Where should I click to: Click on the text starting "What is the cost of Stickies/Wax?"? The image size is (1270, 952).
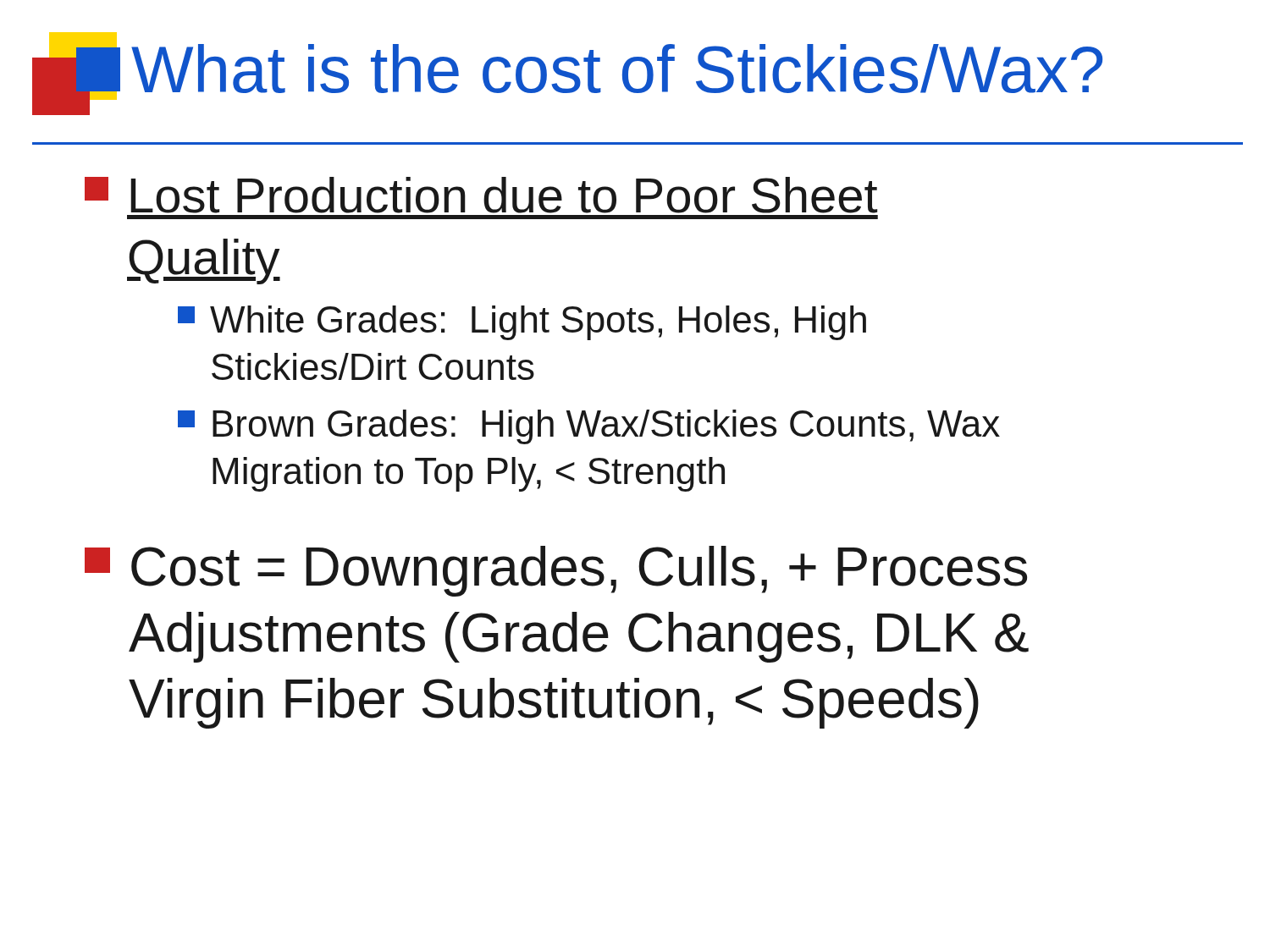pos(686,70)
